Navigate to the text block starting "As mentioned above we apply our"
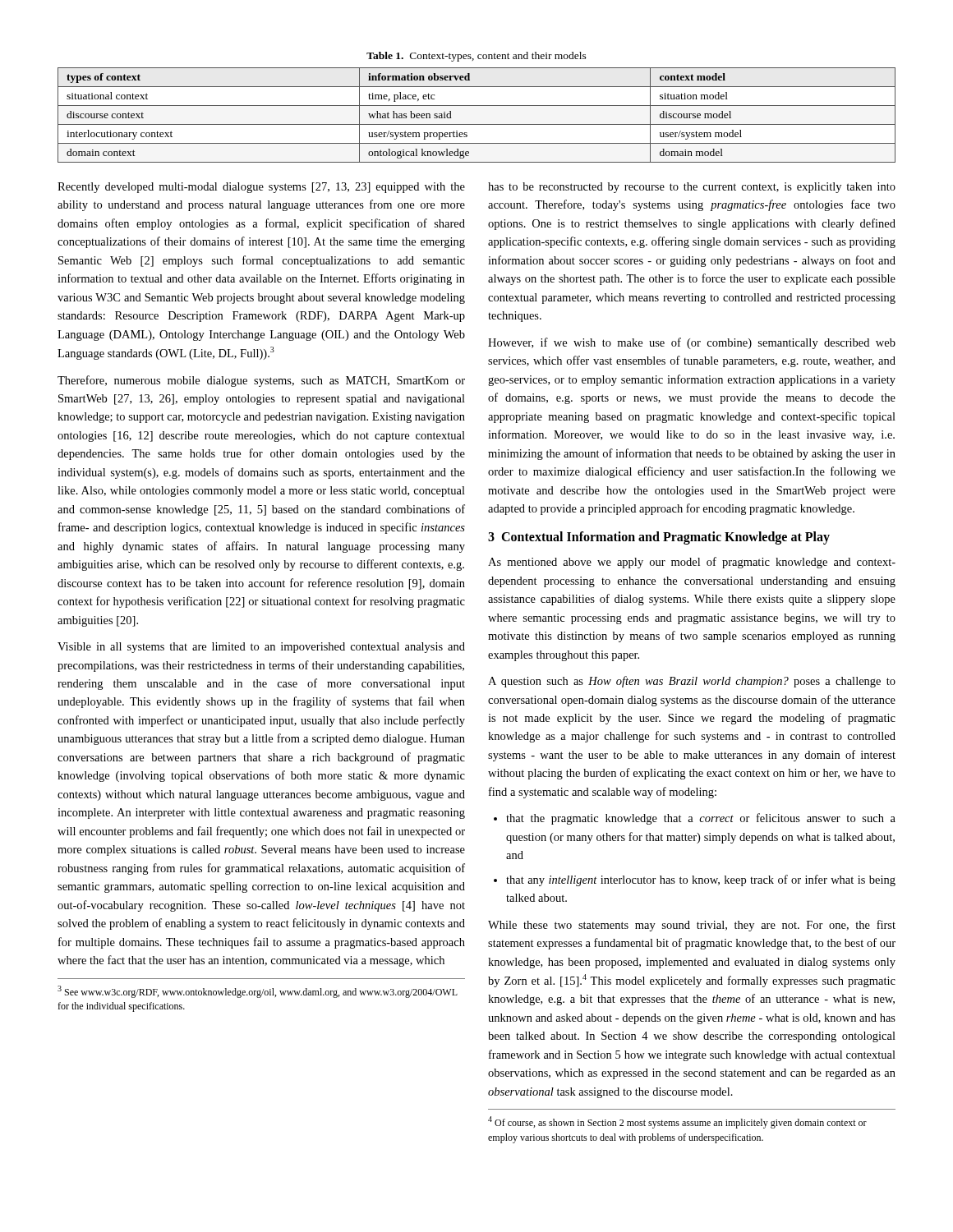The width and height of the screenshot is (953, 1232). pos(692,608)
